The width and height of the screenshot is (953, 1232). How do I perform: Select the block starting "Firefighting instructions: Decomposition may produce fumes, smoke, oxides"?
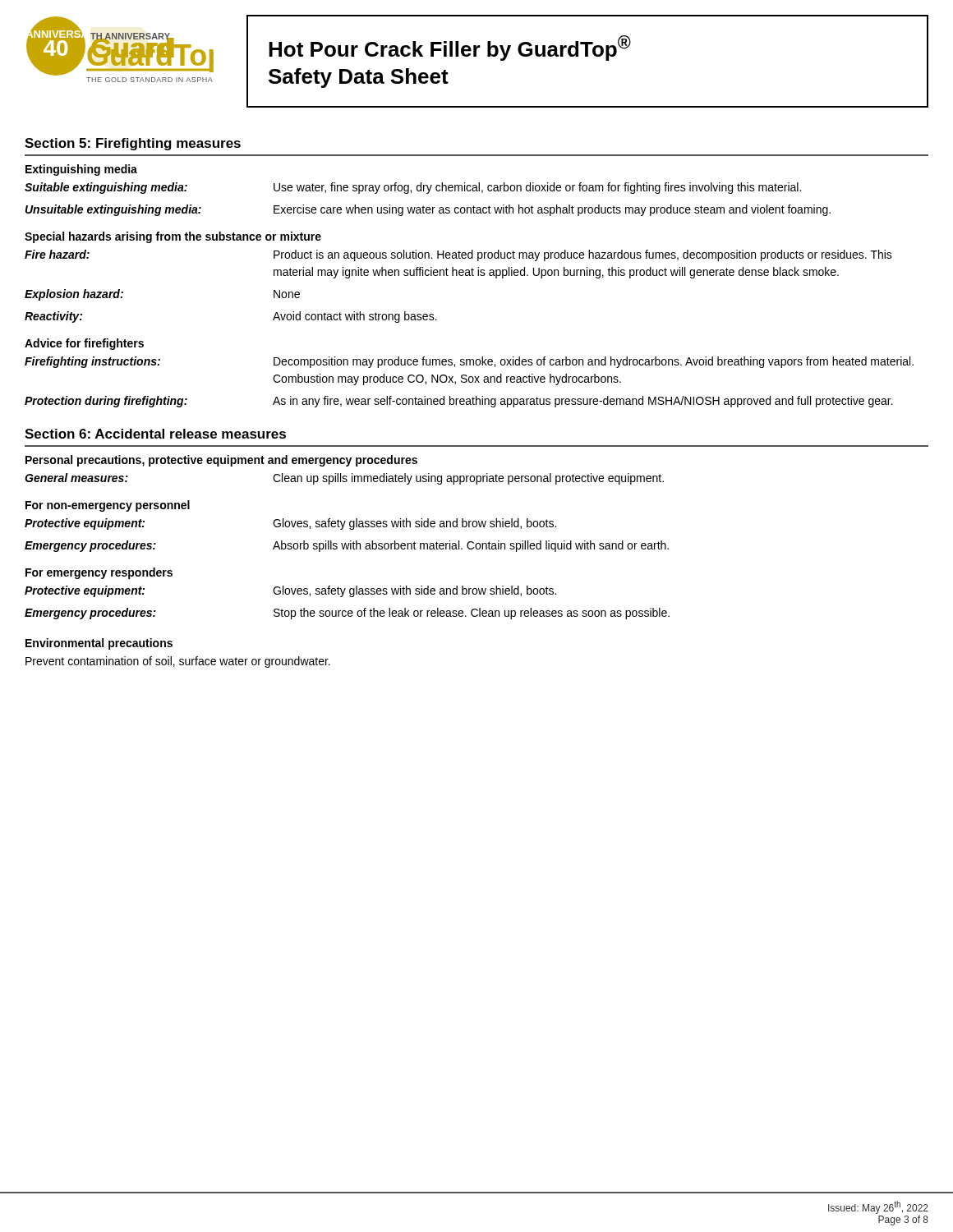pyautogui.click(x=476, y=371)
